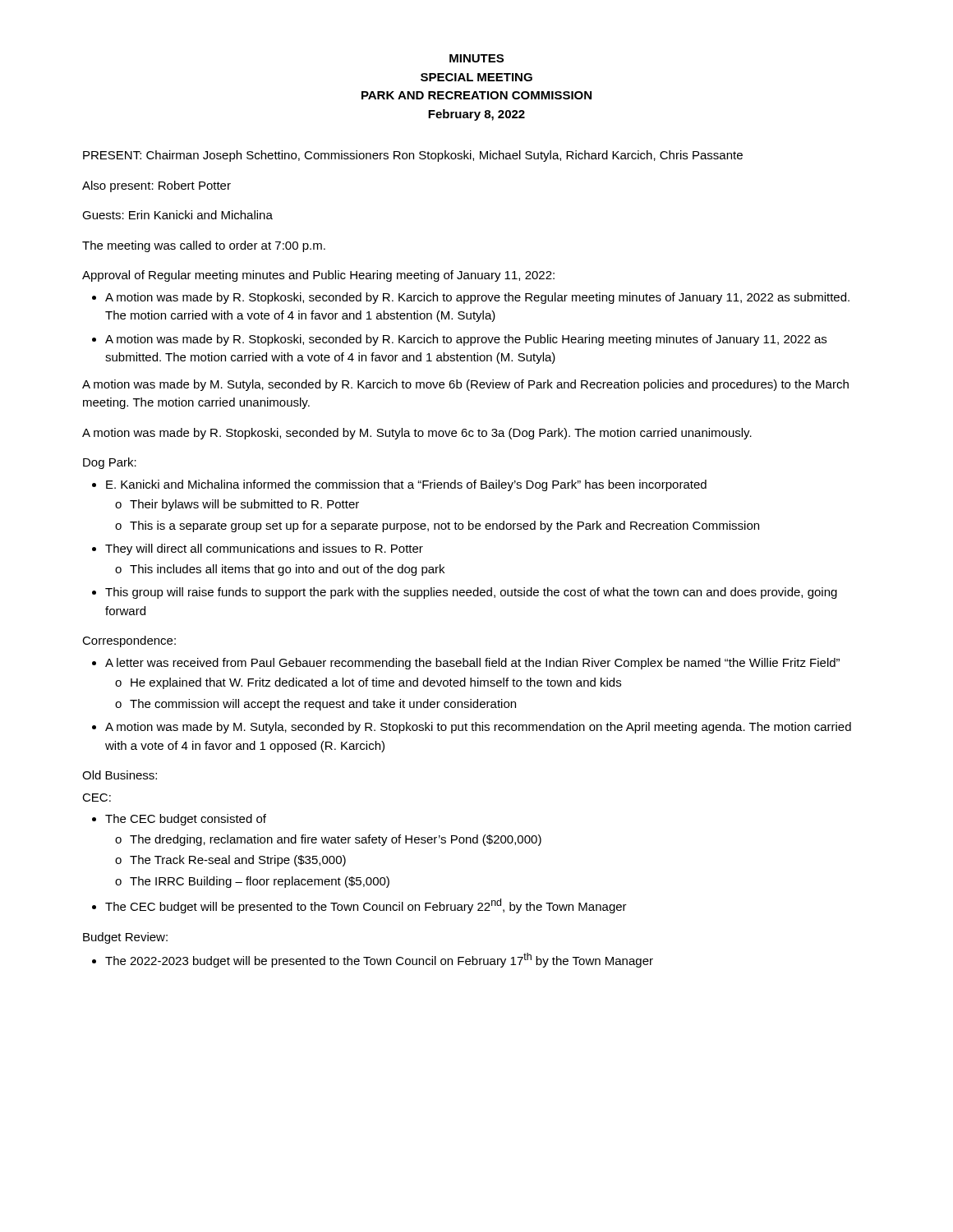Select the element starting "Budget Review:"
The height and width of the screenshot is (1232, 953).
pyautogui.click(x=125, y=936)
